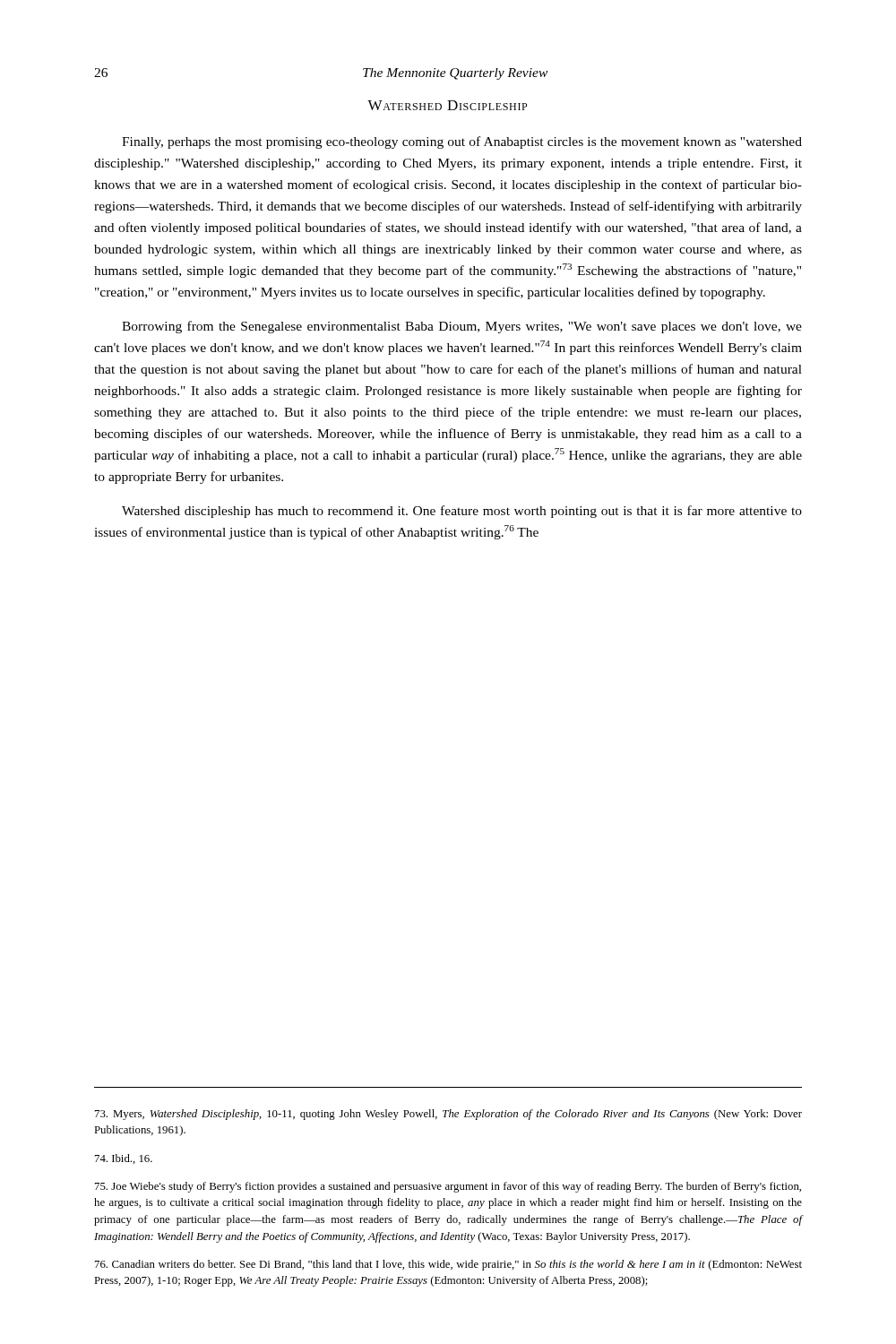Find the section header that says "Watershed Discipleship"
The image size is (896, 1344).
pos(448,105)
